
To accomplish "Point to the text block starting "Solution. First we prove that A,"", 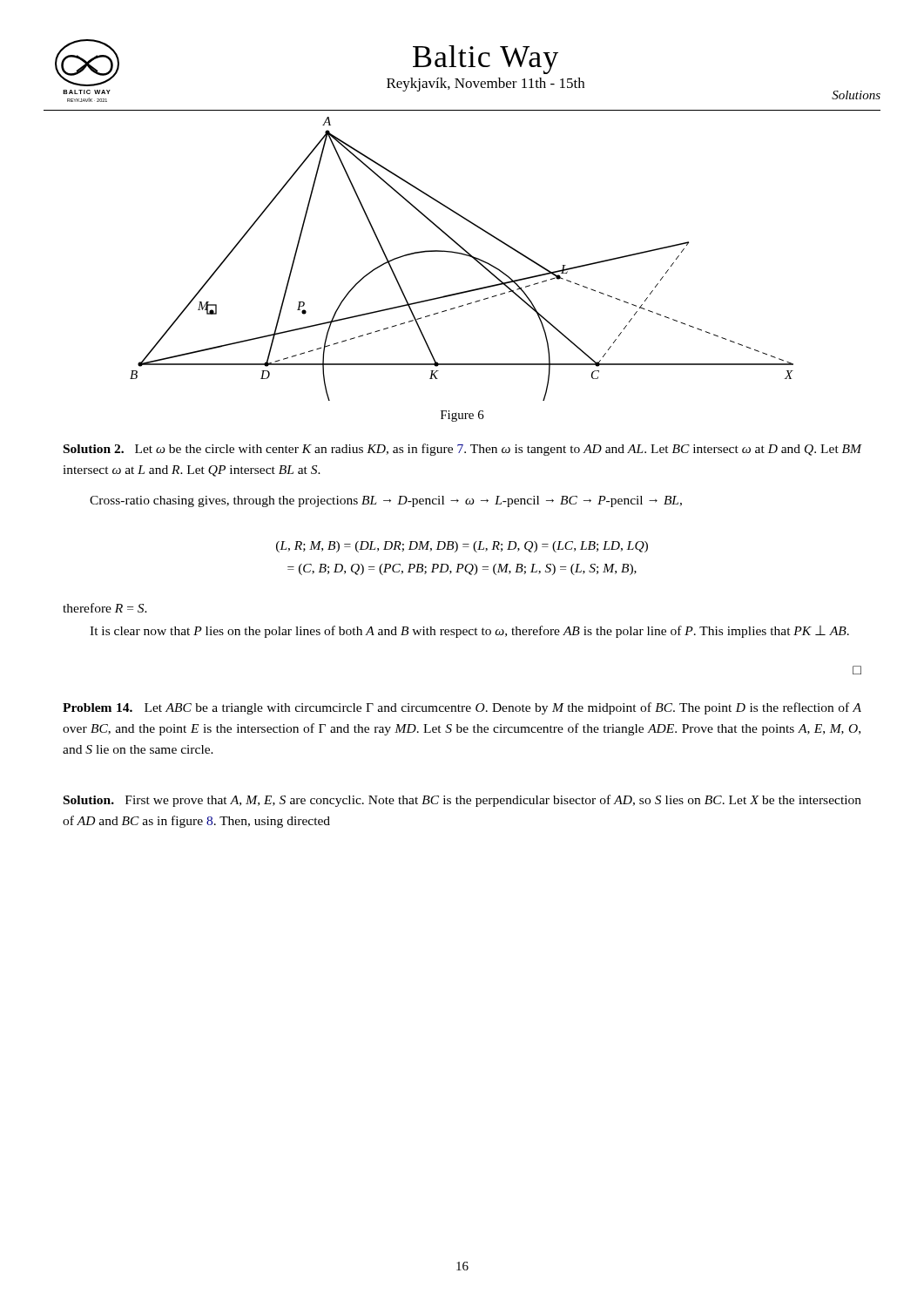I will pos(462,810).
